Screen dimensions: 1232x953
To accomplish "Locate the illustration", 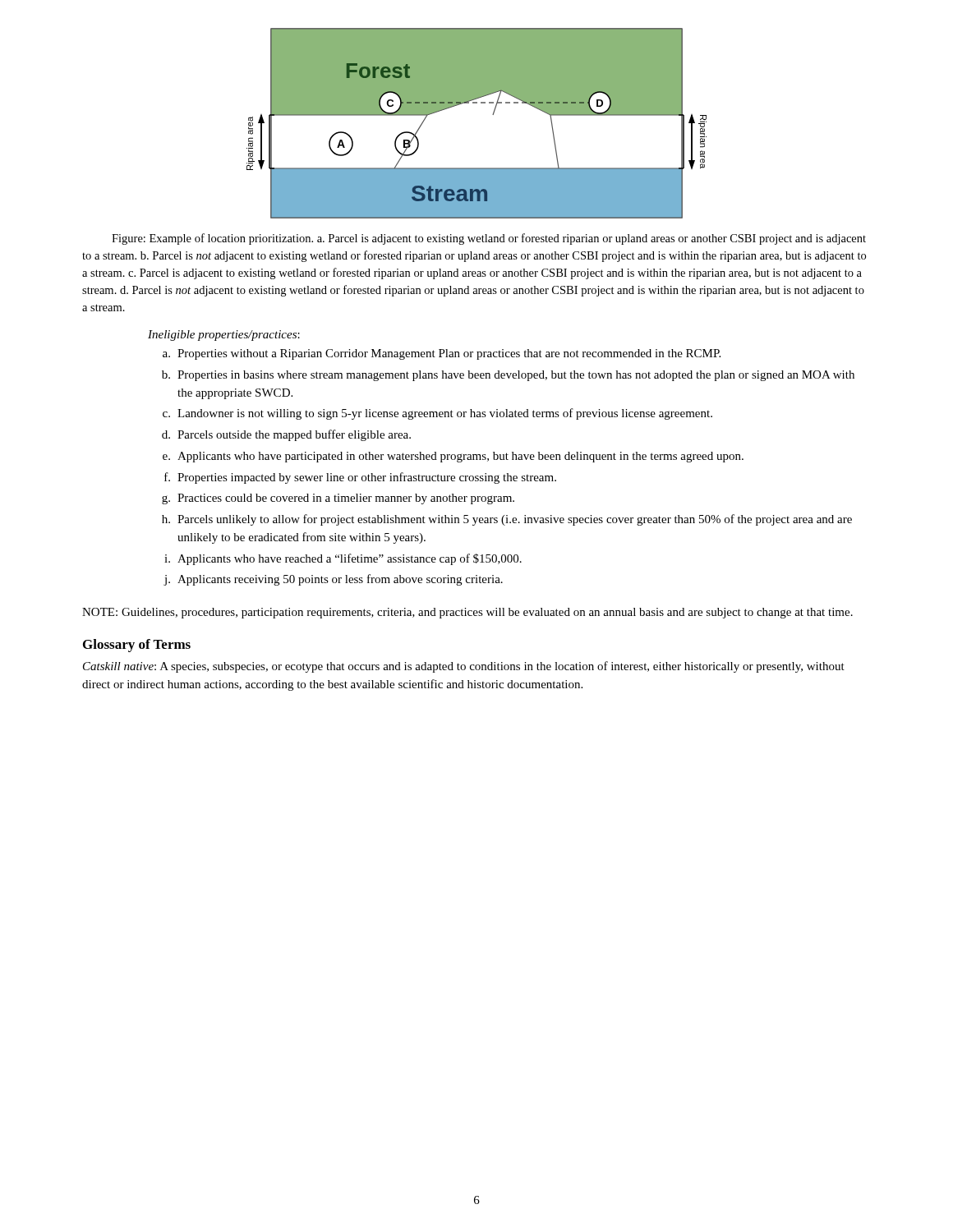I will (x=476, y=123).
